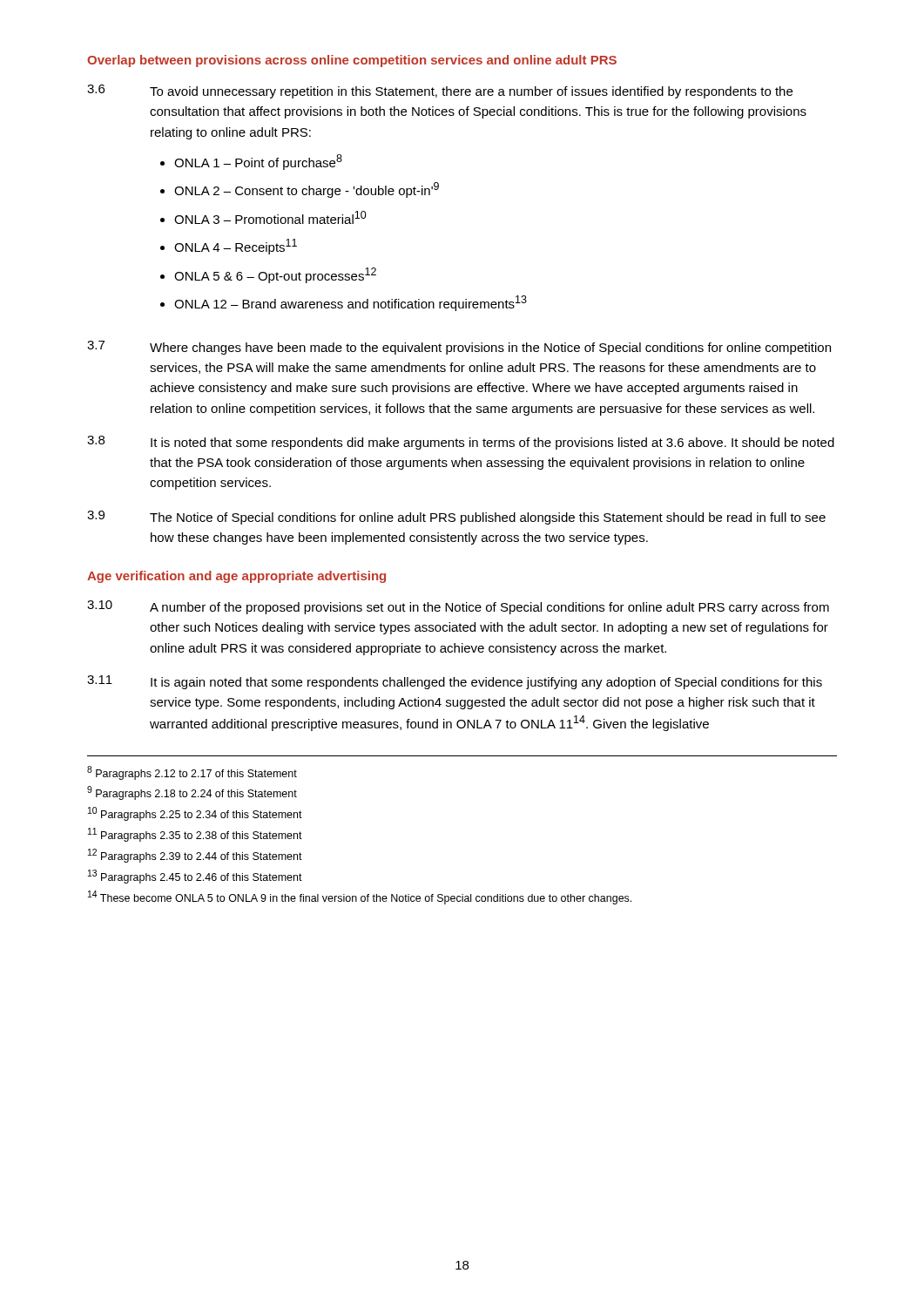
Task: Where does it say "Age verification and age appropriate advertising"?
Action: tap(237, 576)
